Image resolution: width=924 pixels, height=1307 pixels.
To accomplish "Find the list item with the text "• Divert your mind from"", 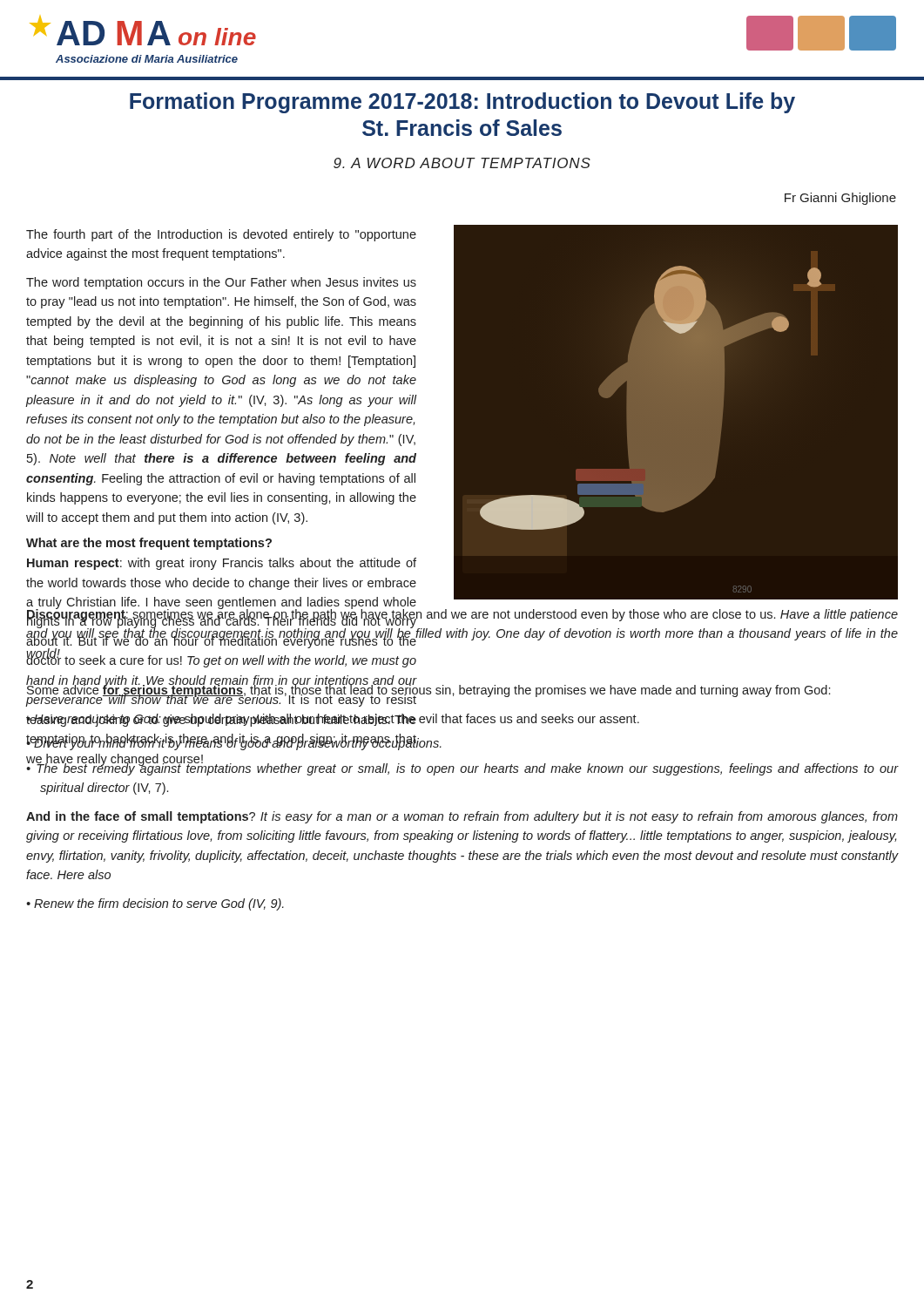I will [x=234, y=744].
